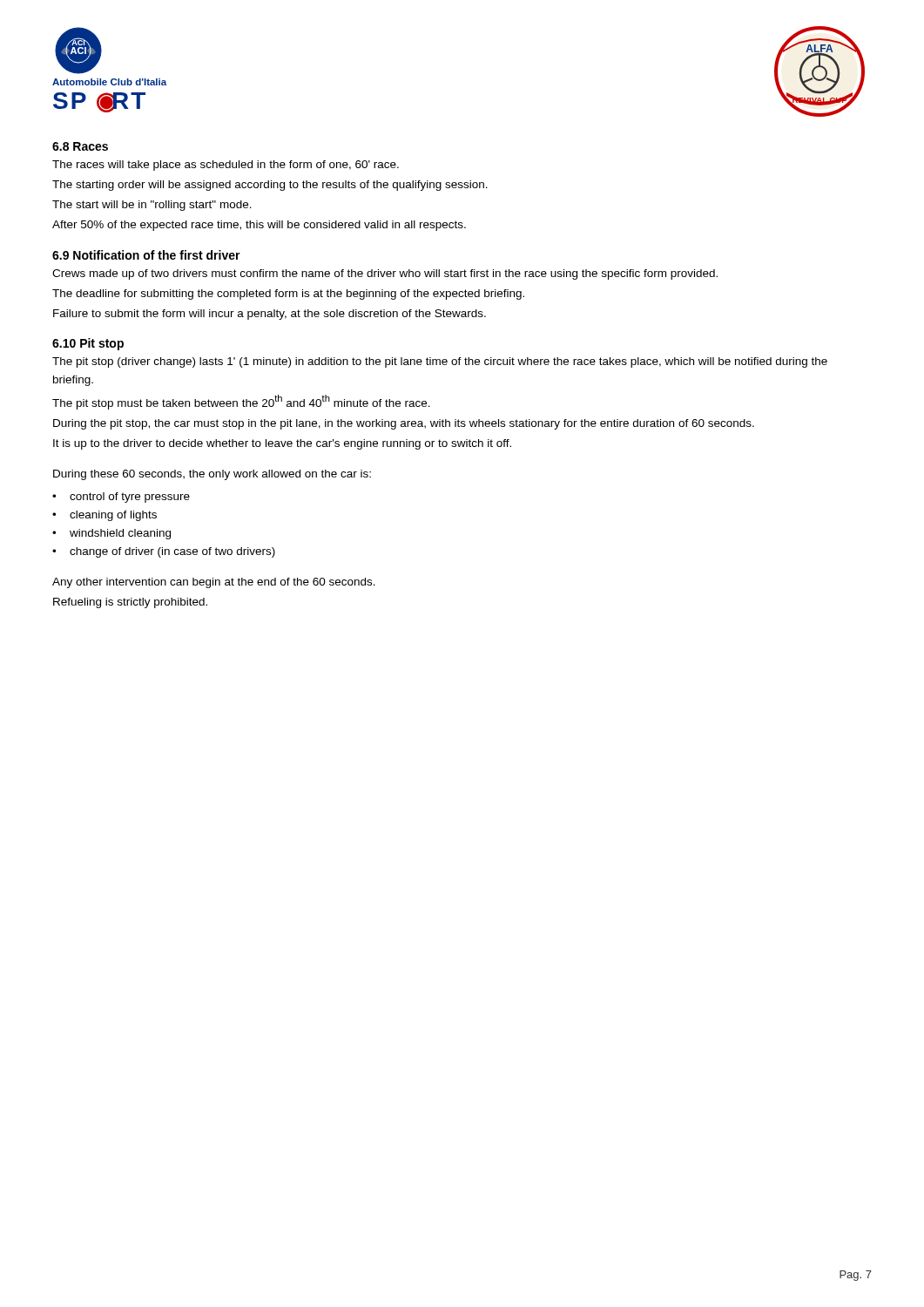This screenshot has height=1307, width=924.
Task: Select the region starting "The pit stop (driver change) lasts 1' (1"
Action: click(440, 362)
